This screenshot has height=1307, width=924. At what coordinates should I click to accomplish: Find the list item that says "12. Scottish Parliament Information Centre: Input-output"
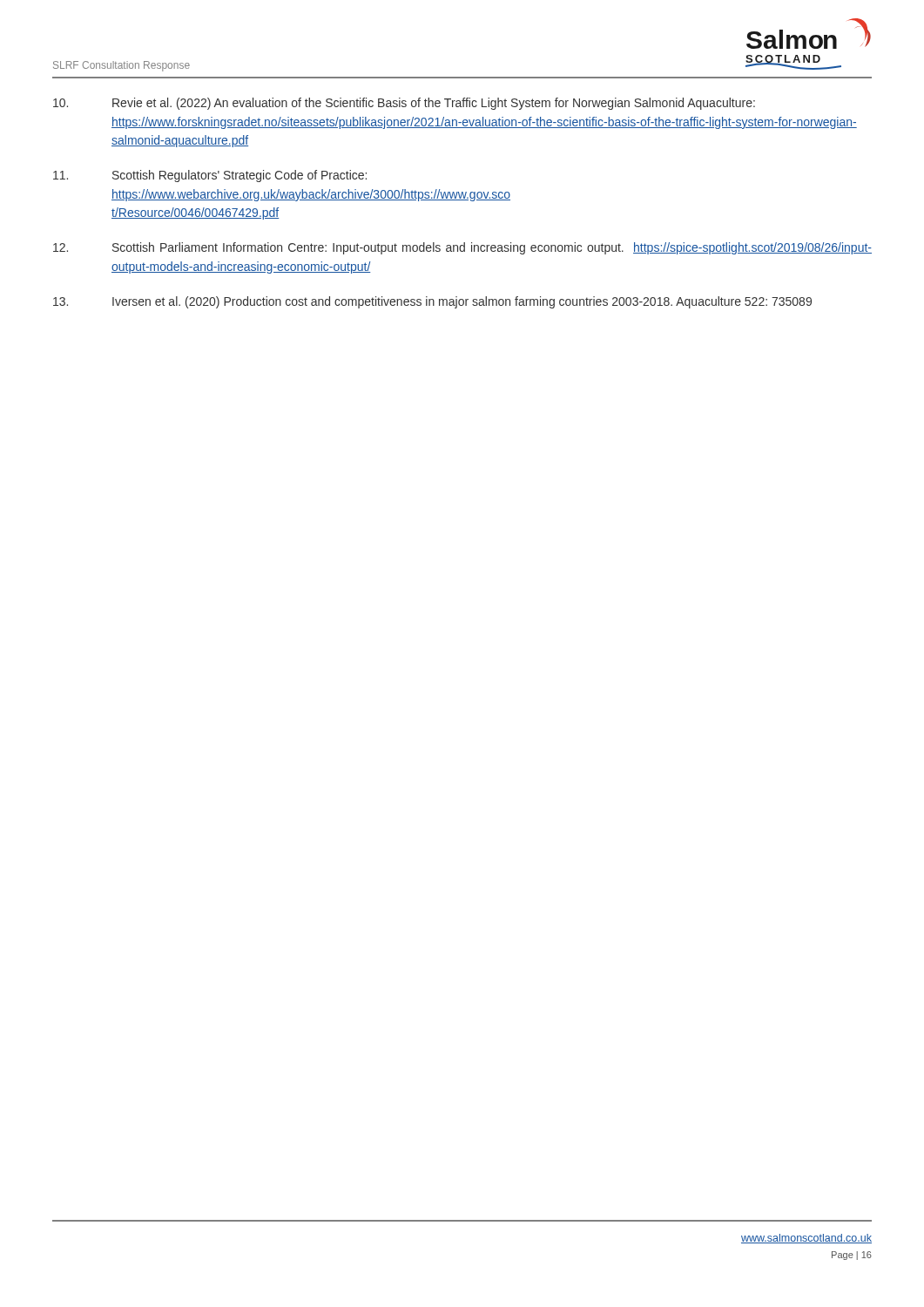pos(462,258)
